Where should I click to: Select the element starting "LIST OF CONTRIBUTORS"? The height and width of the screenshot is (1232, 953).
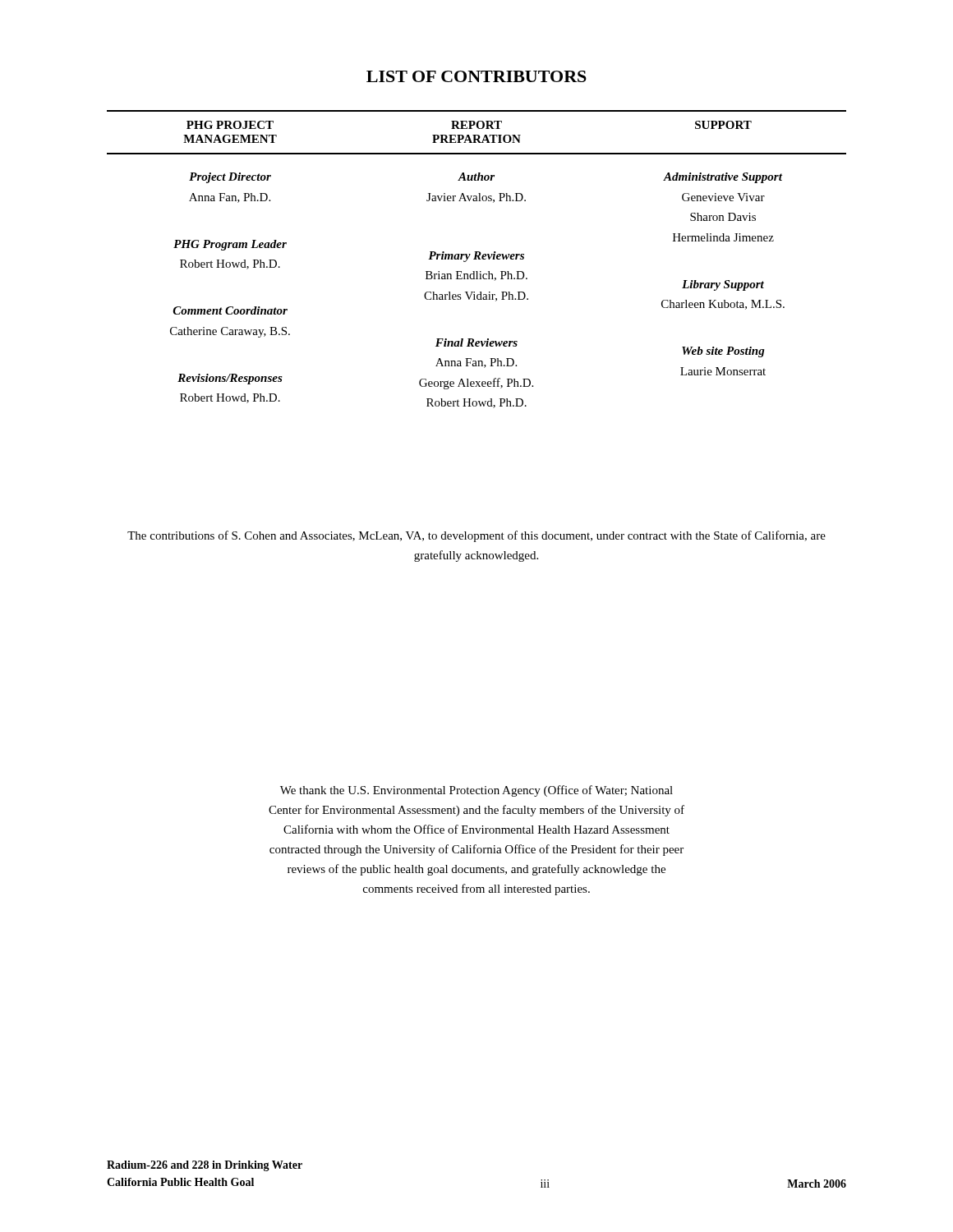tap(476, 76)
